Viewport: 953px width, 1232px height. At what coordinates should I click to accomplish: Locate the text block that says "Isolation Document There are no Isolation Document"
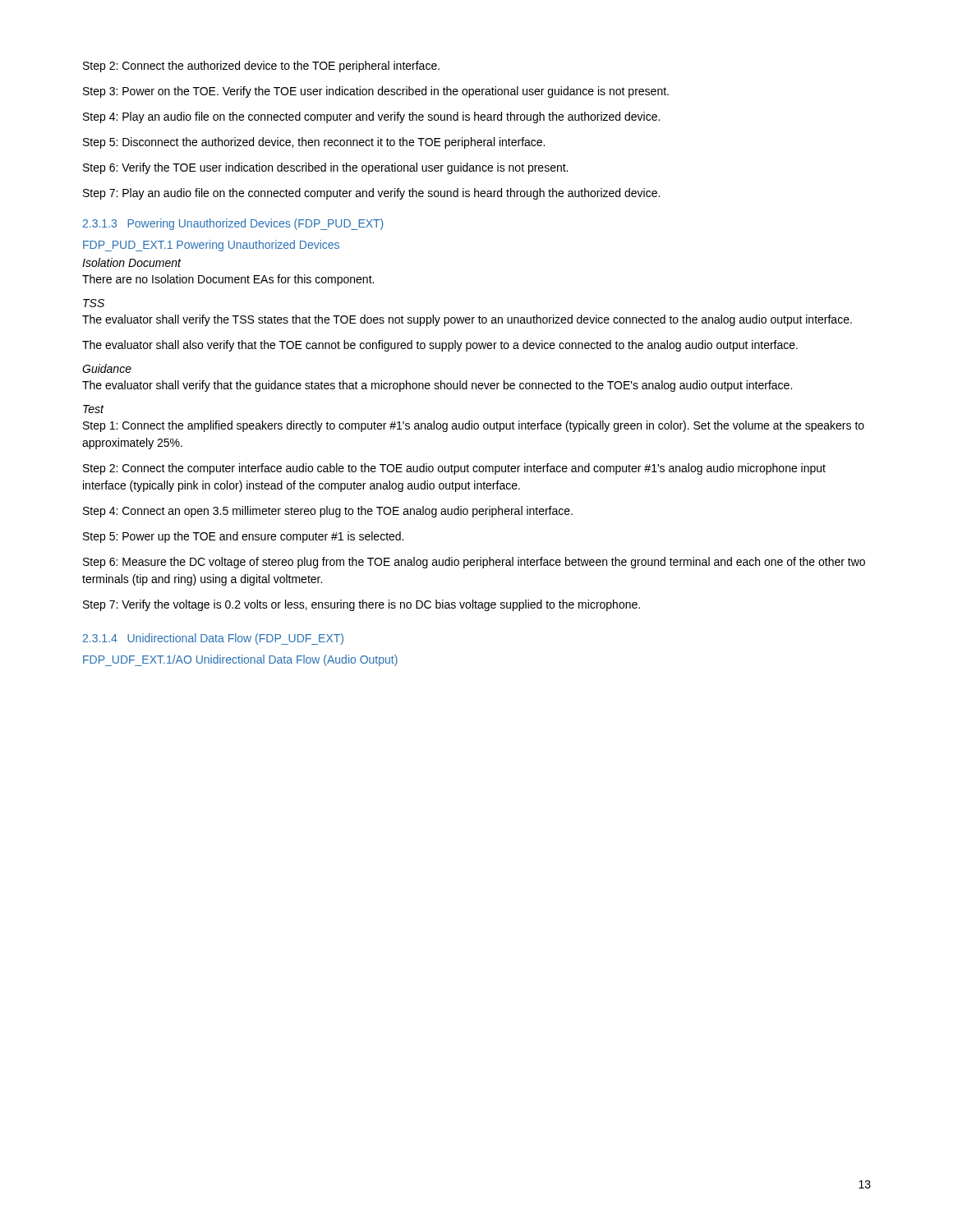coord(132,262)
